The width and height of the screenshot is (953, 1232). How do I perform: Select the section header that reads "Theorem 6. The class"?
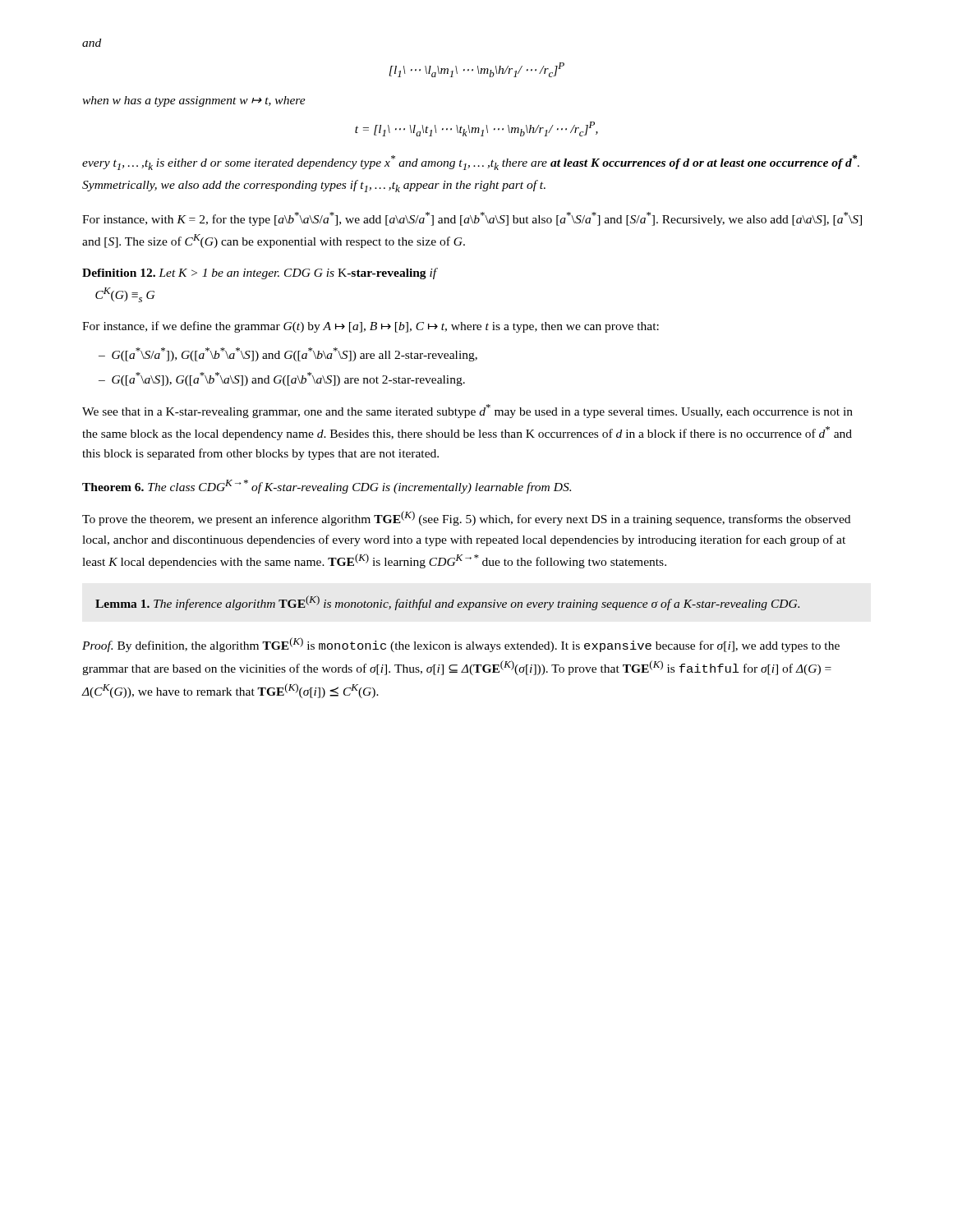point(327,485)
